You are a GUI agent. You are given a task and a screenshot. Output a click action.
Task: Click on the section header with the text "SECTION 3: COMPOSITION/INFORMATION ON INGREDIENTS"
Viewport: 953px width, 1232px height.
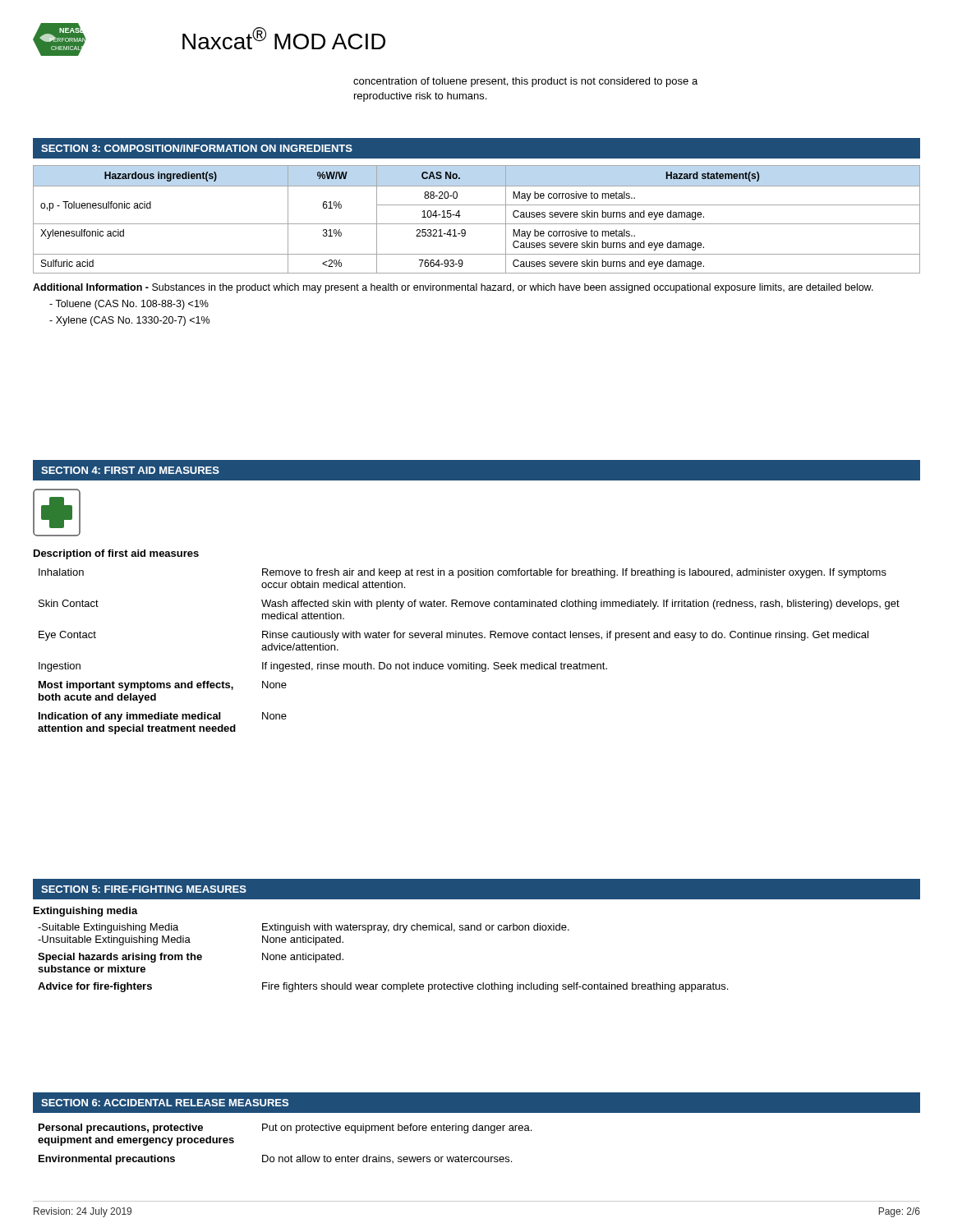[197, 148]
